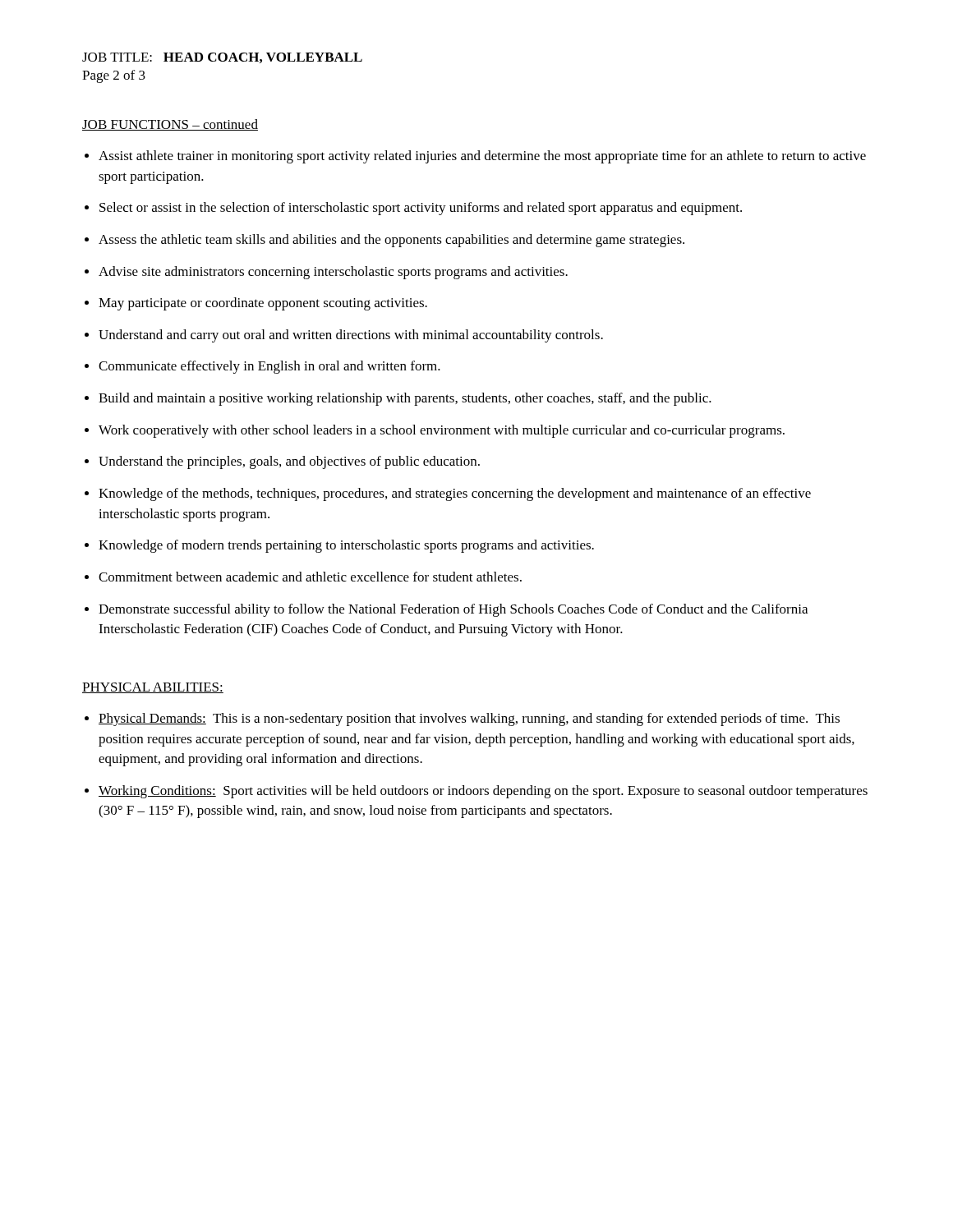Navigate to the passage starting "Advise site administrators concerning interscholastic sports programs and"
Viewport: 953px width, 1232px height.
[x=333, y=271]
